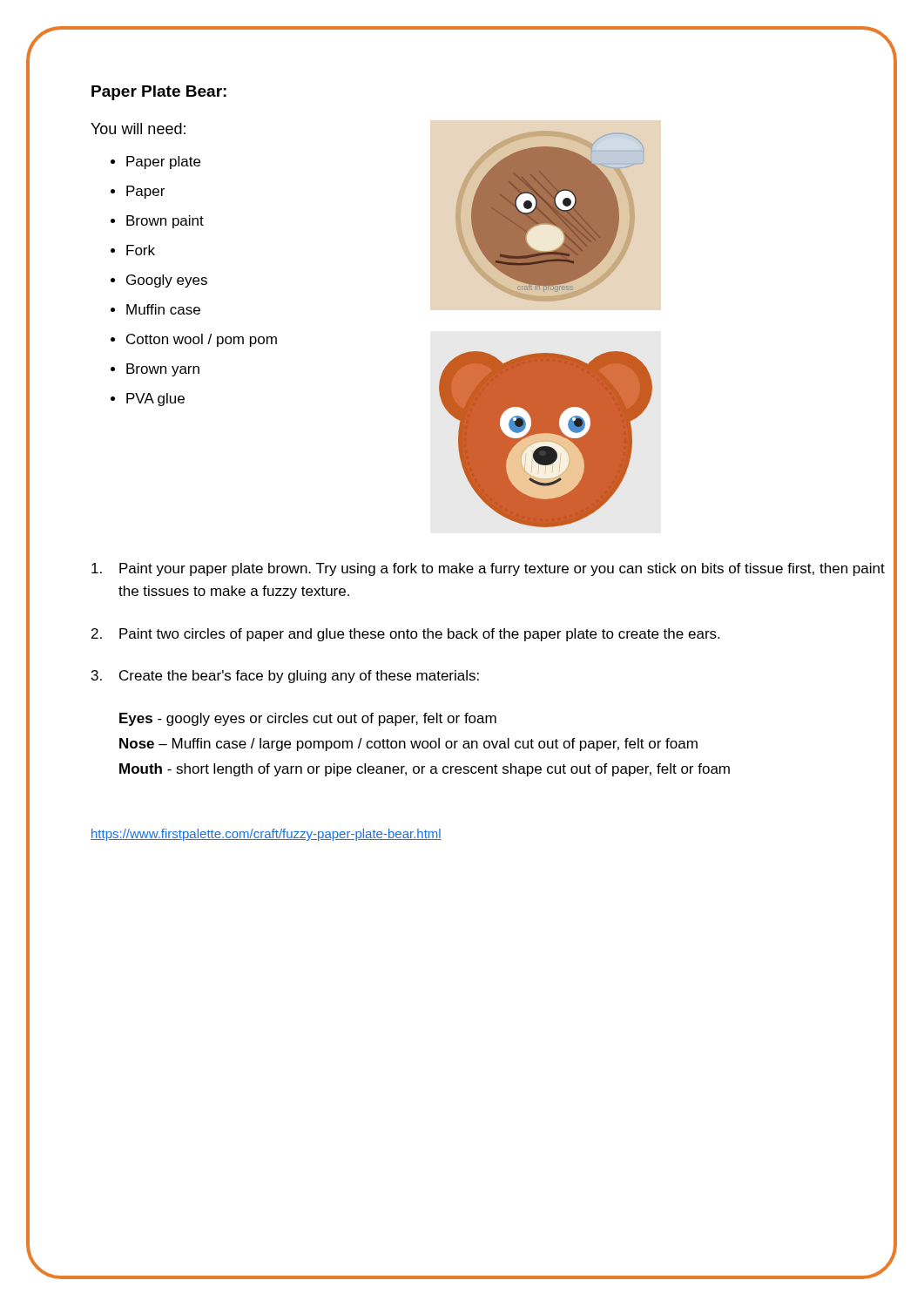Locate the text "Paper Plate Bear:"
Viewport: 924px width, 1307px height.
tap(159, 91)
